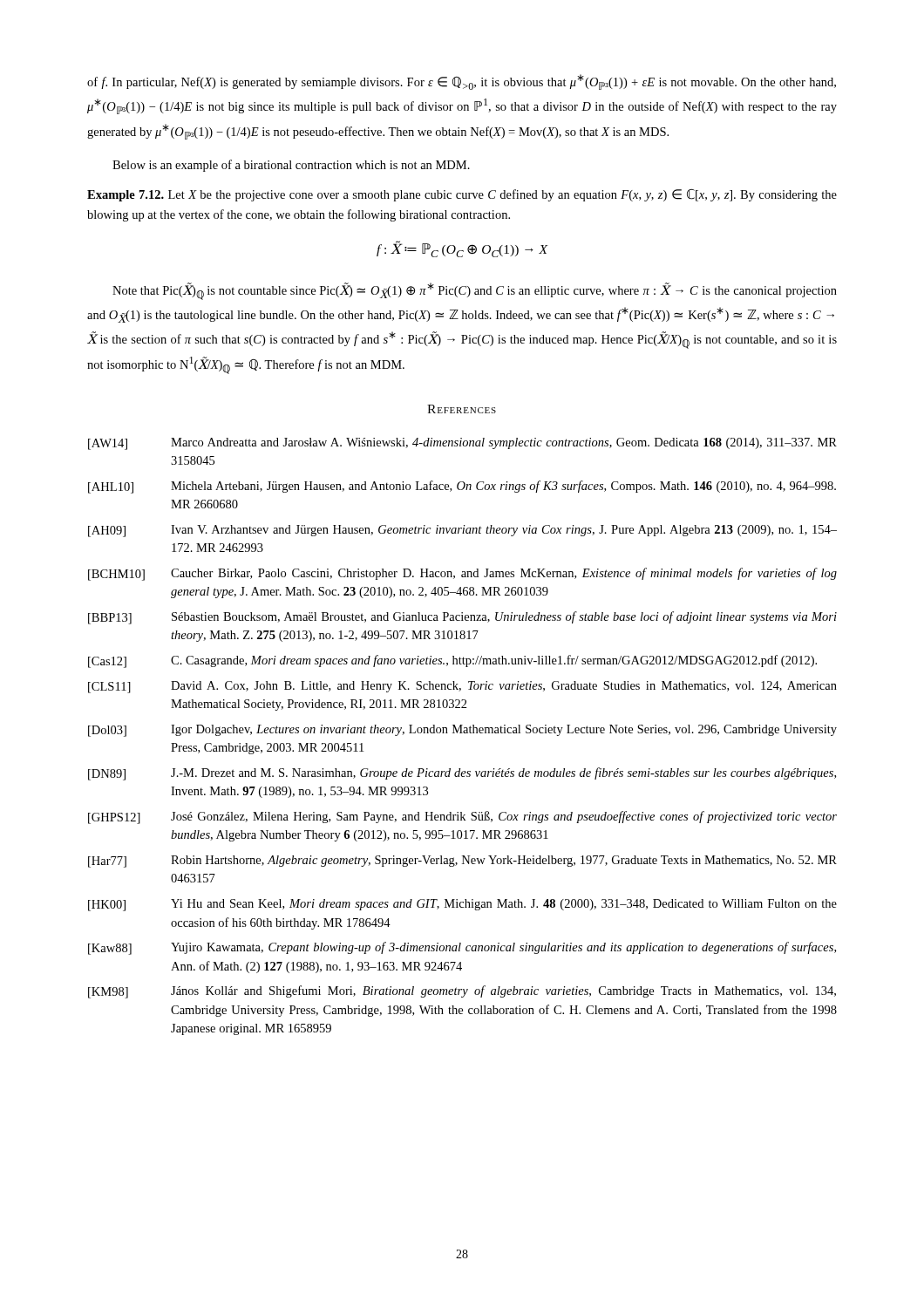Viewport: 924px width, 1308px height.
Task: Where is the passage that starts "[Har77] Robin Hartshorne,"?
Action: point(462,870)
